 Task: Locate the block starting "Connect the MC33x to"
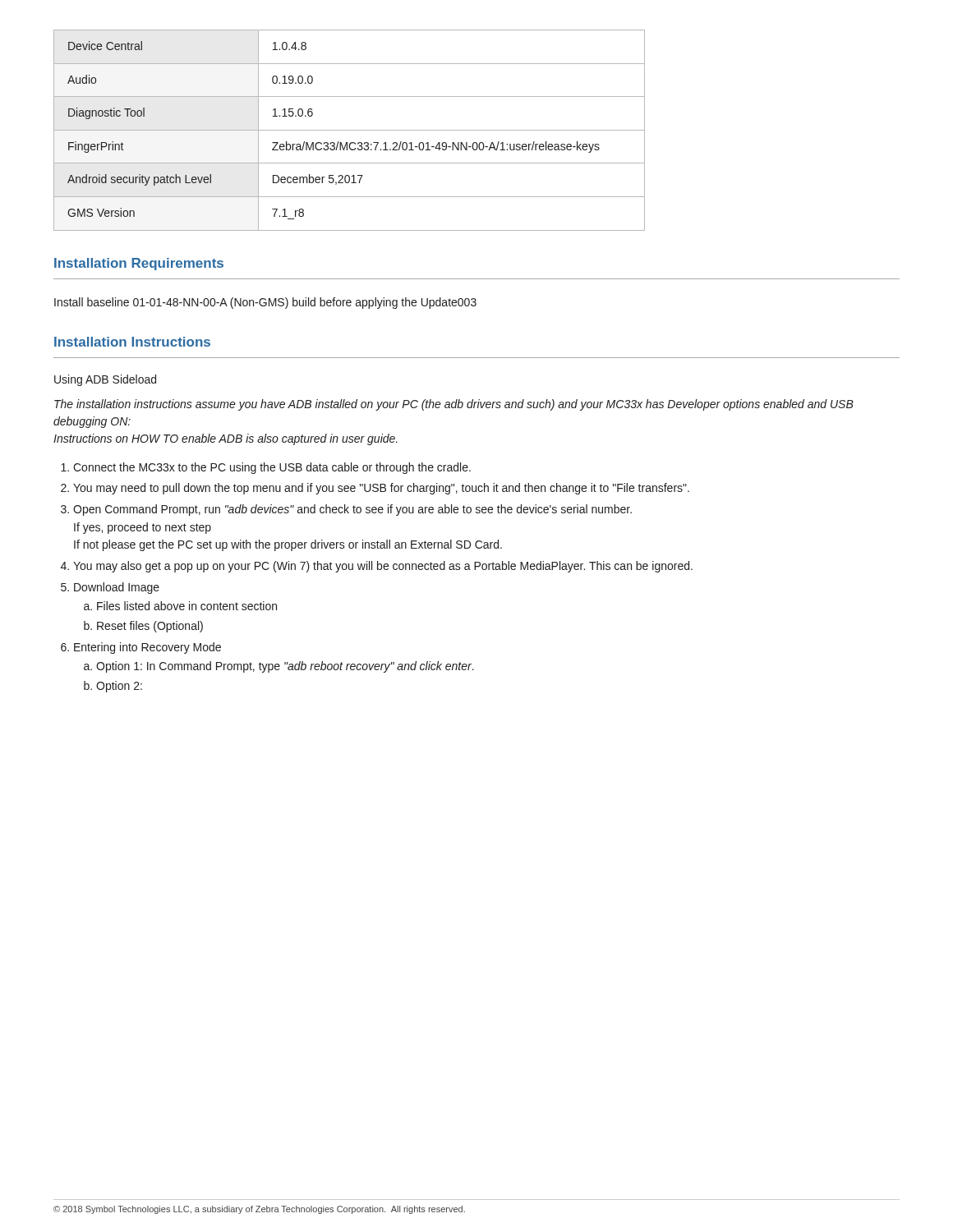[272, 468]
